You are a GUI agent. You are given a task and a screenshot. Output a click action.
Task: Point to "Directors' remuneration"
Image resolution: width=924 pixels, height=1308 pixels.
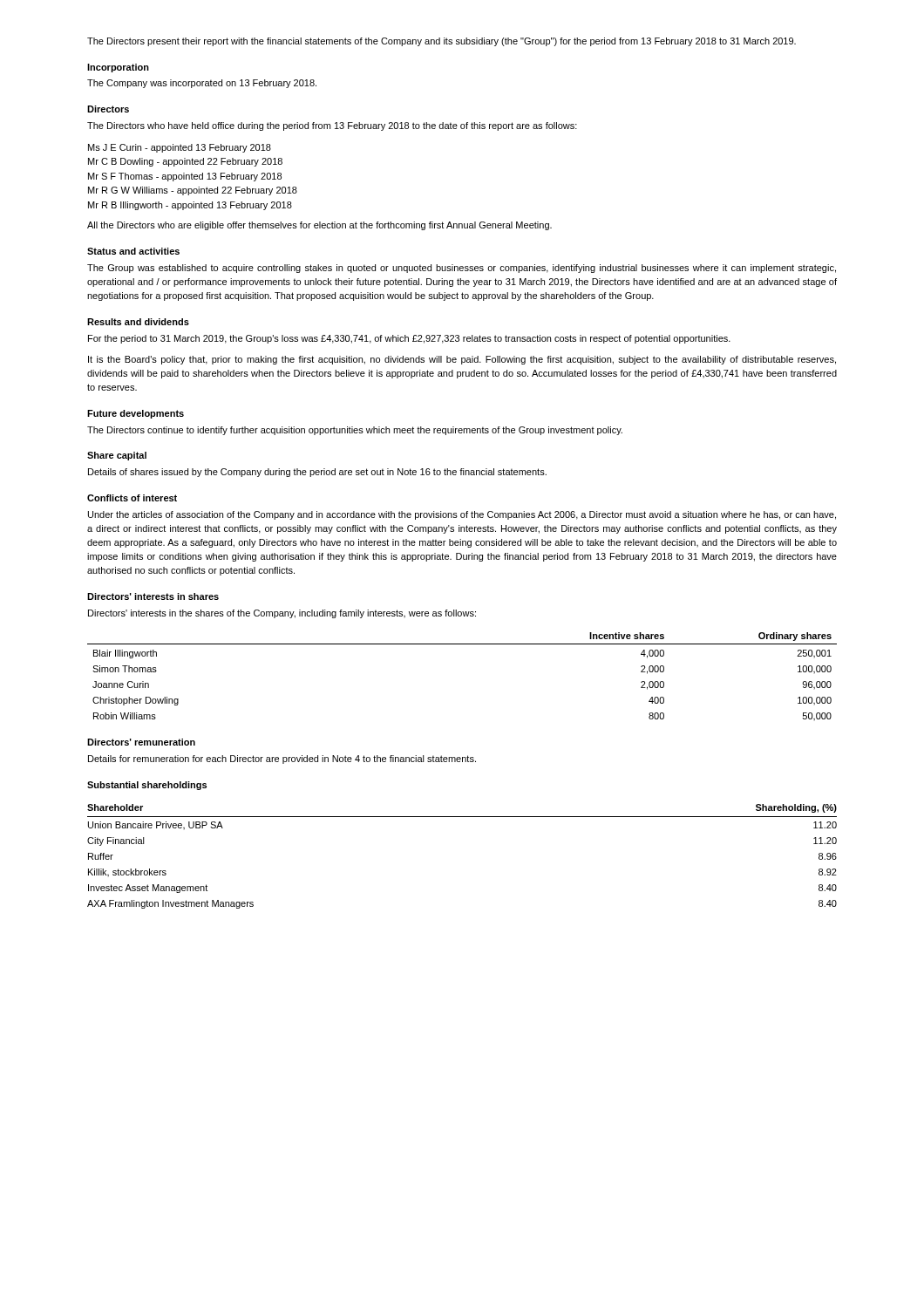[141, 743]
